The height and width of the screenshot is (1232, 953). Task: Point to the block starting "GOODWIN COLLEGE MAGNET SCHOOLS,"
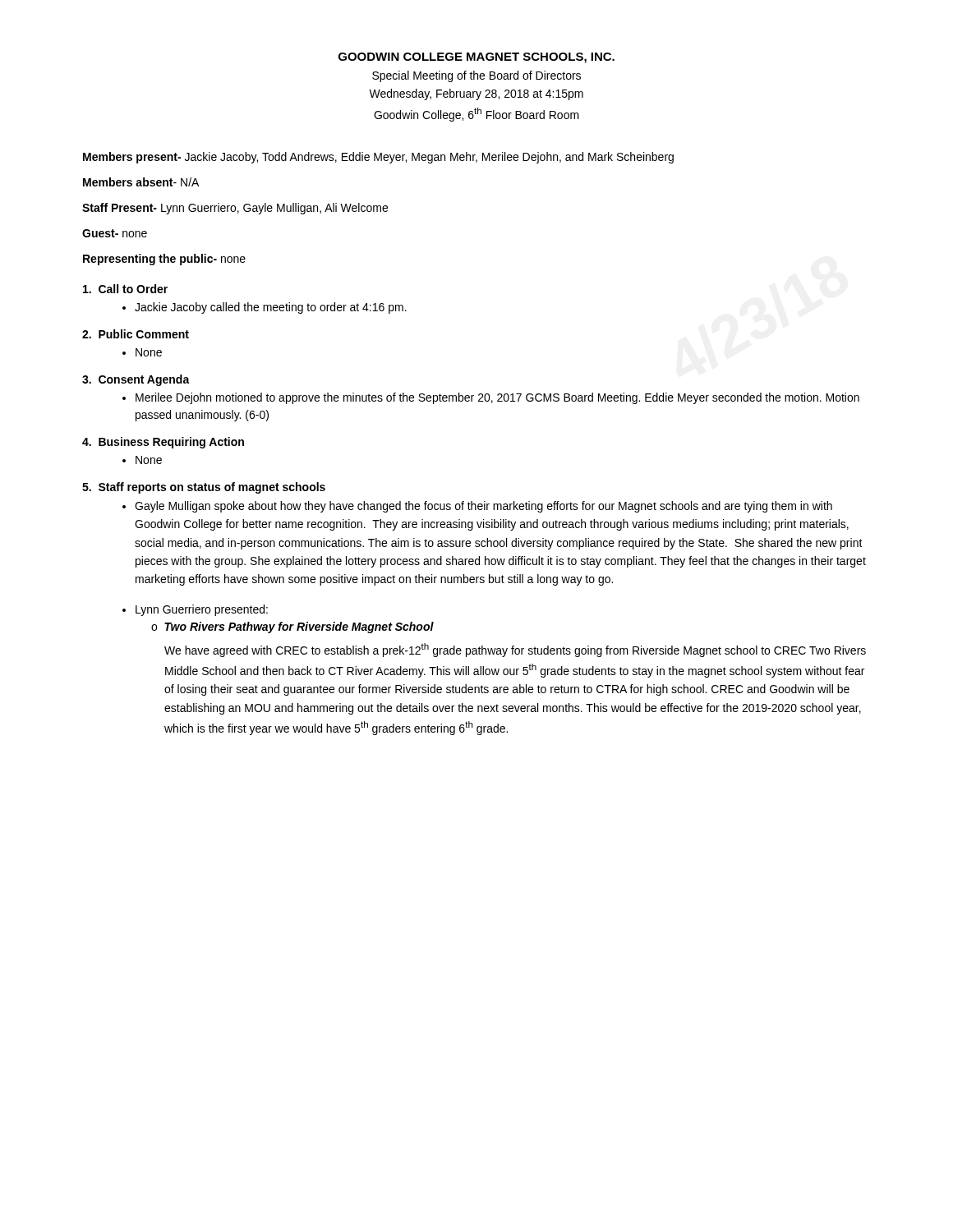click(476, 56)
